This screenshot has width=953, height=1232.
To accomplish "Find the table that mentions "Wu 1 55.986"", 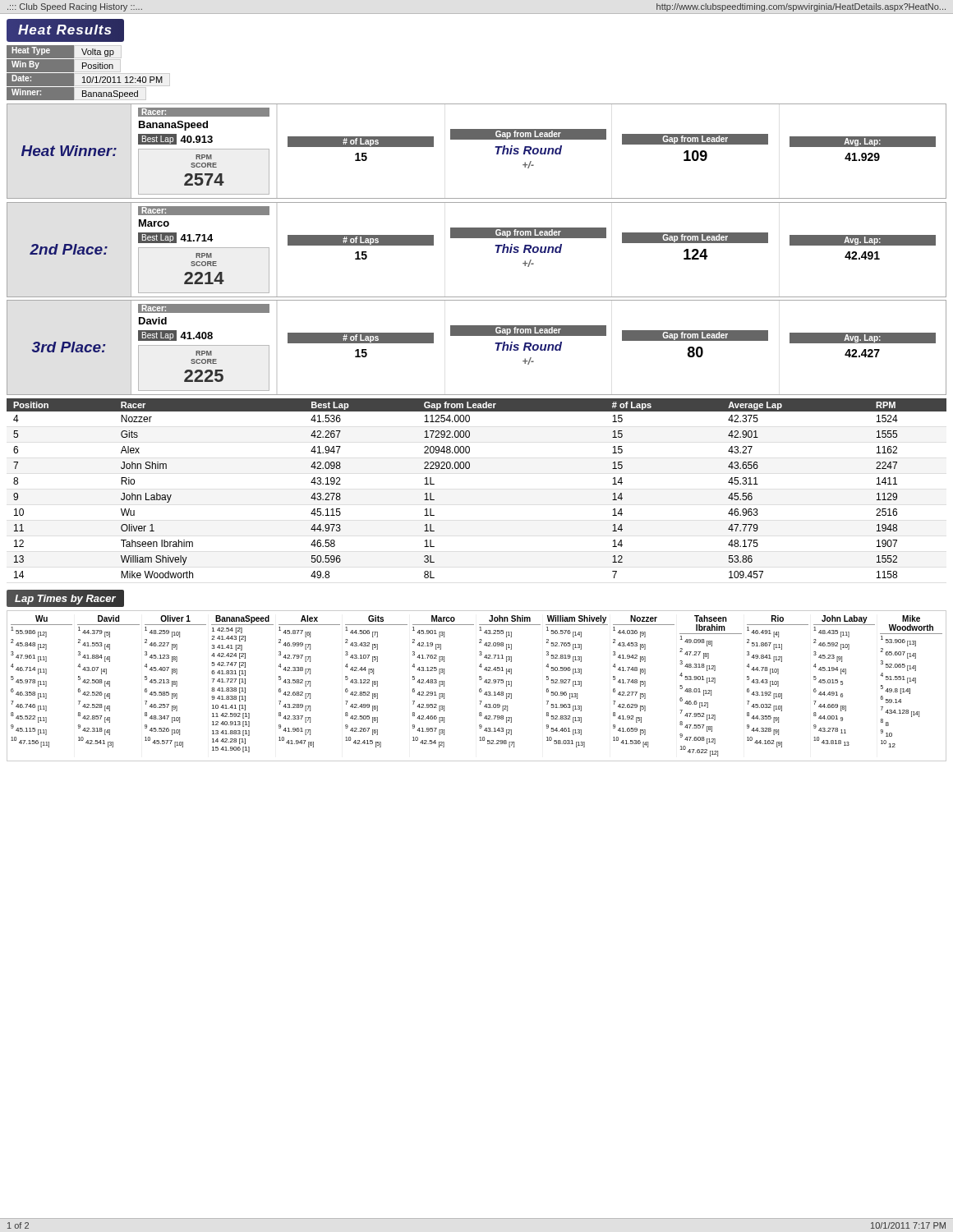I will click(476, 686).
